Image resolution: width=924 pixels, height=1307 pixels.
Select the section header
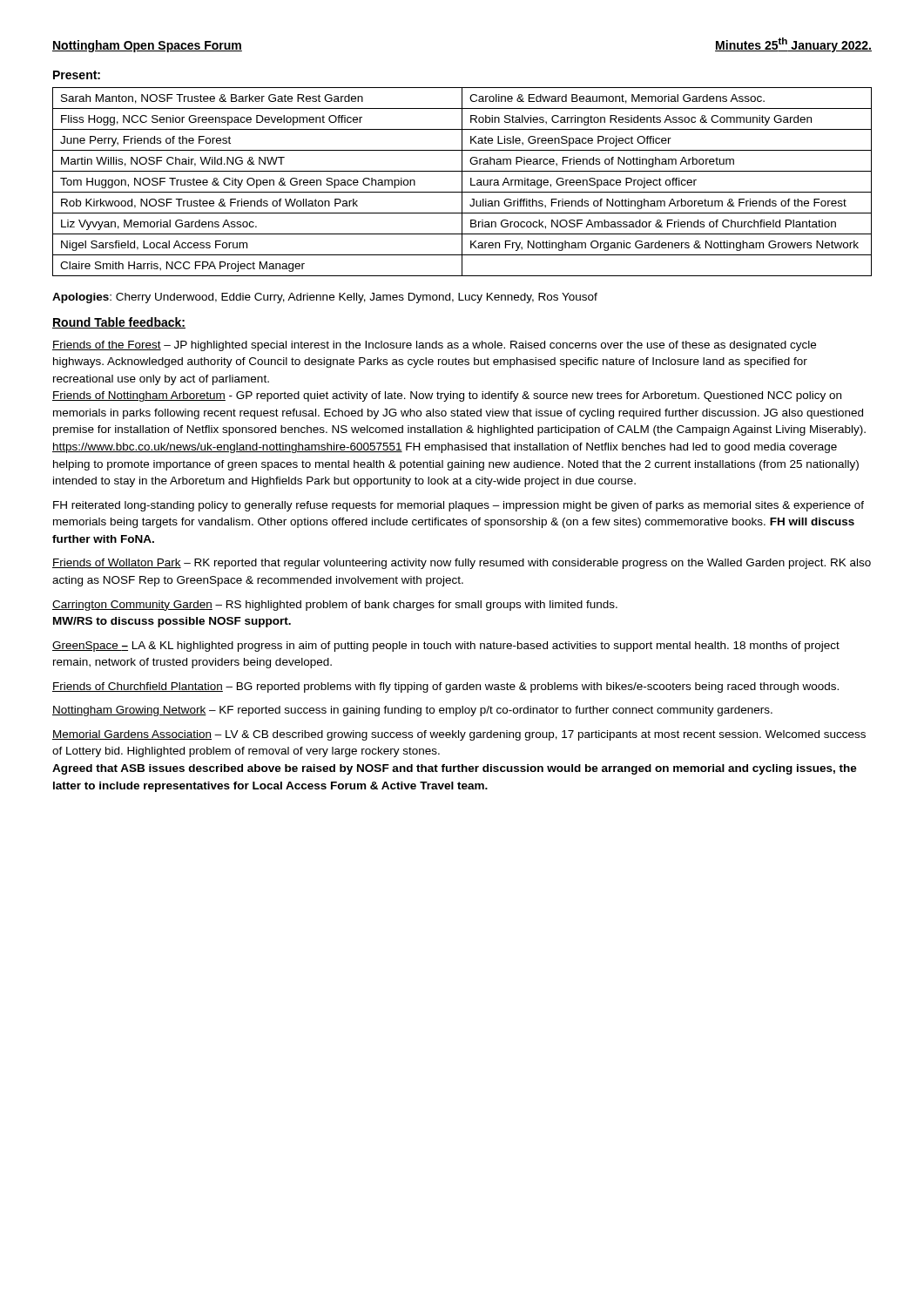119,322
